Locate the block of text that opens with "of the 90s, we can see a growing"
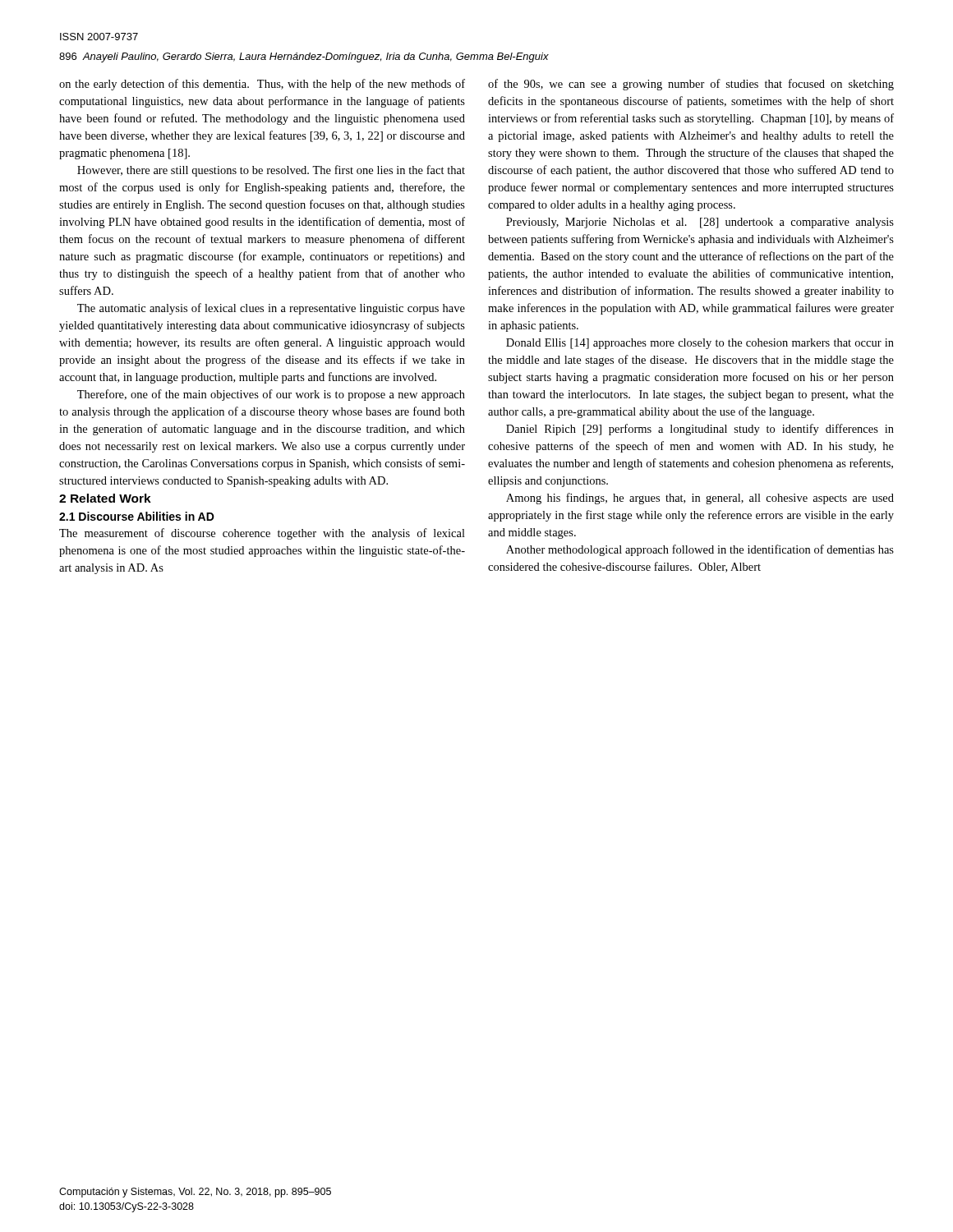This screenshot has height=1232, width=953. pos(691,145)
